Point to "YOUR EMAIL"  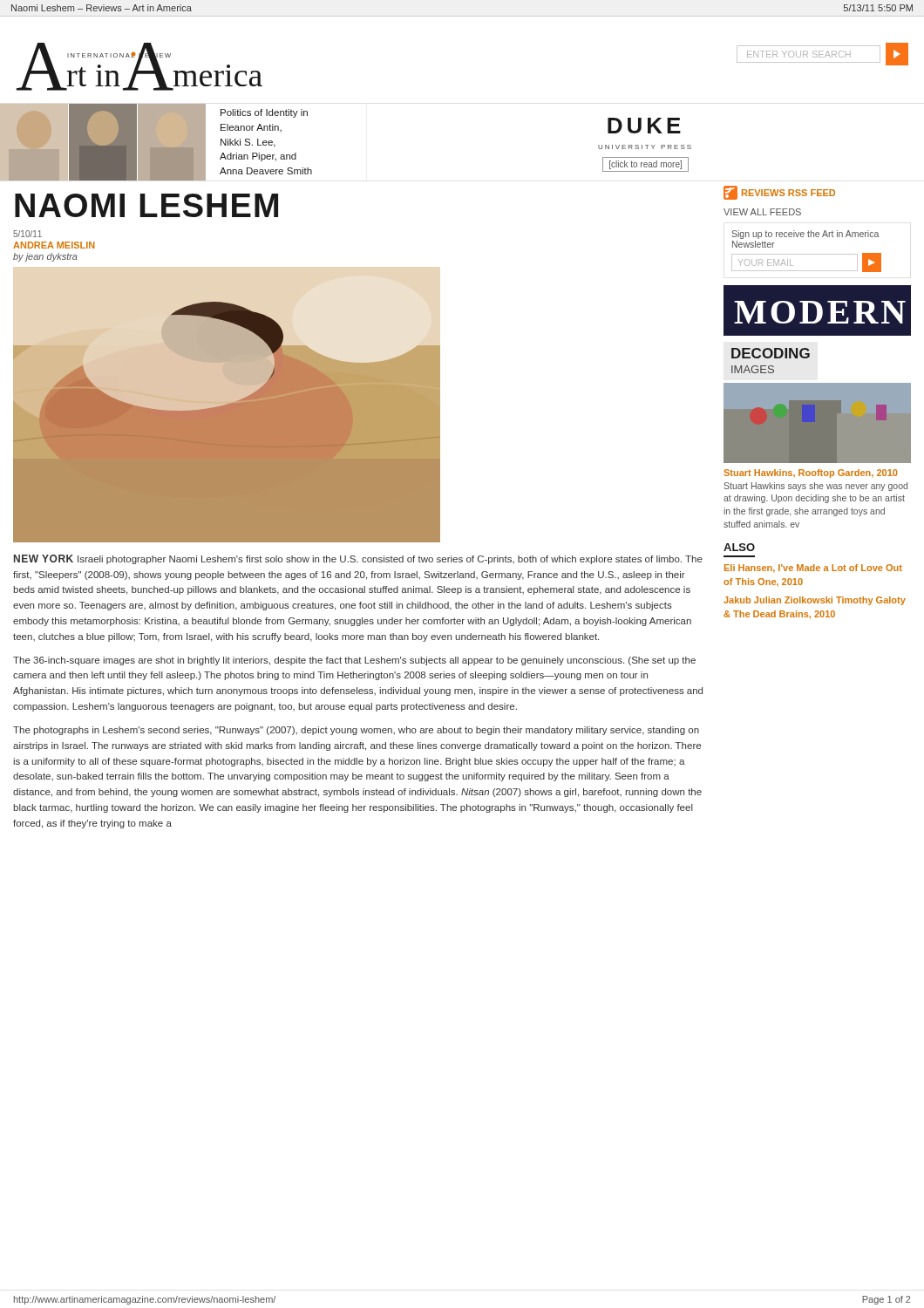tap(766, 263)
